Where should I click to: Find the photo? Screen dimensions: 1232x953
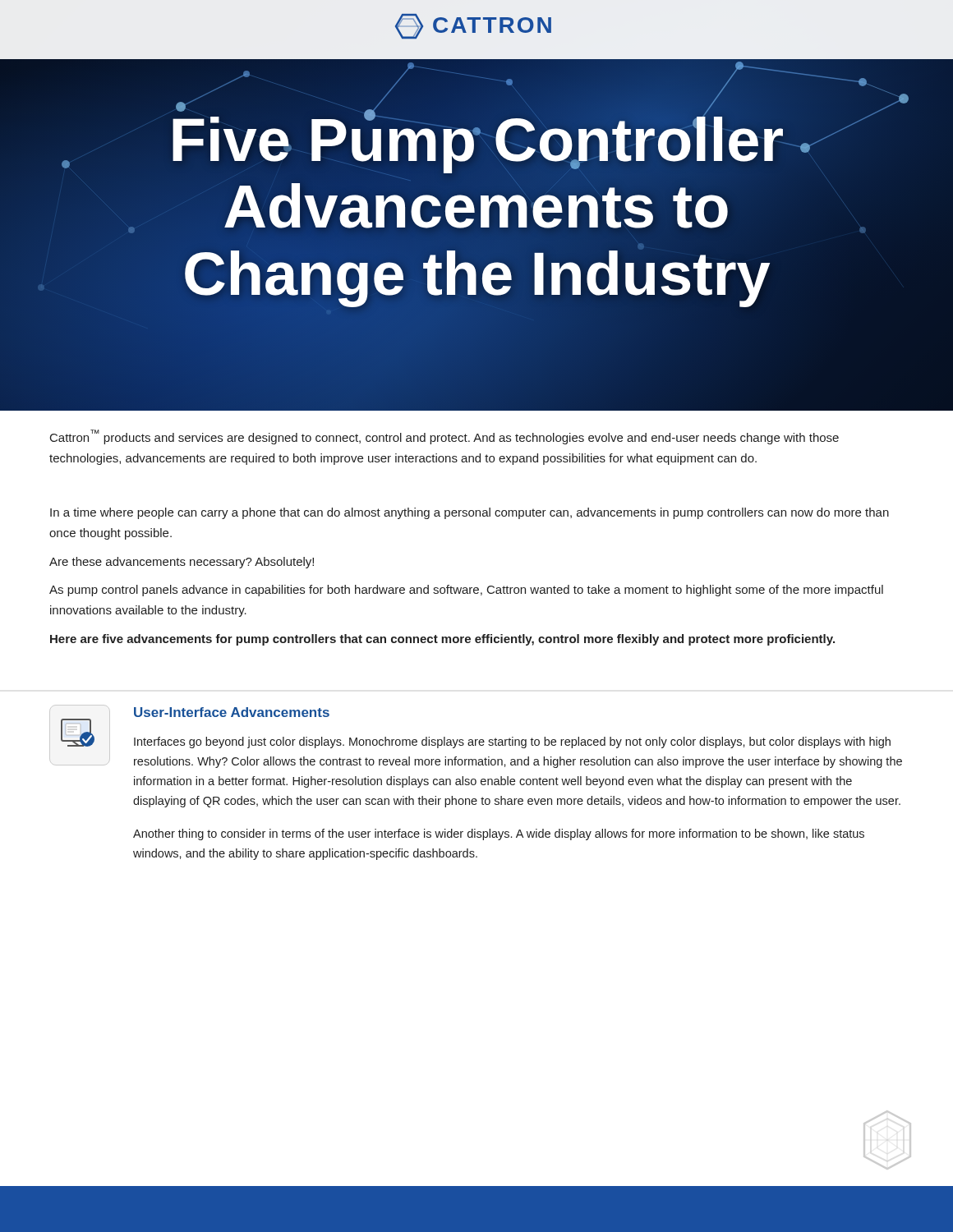pyautogui.click(x=476, y=205)
